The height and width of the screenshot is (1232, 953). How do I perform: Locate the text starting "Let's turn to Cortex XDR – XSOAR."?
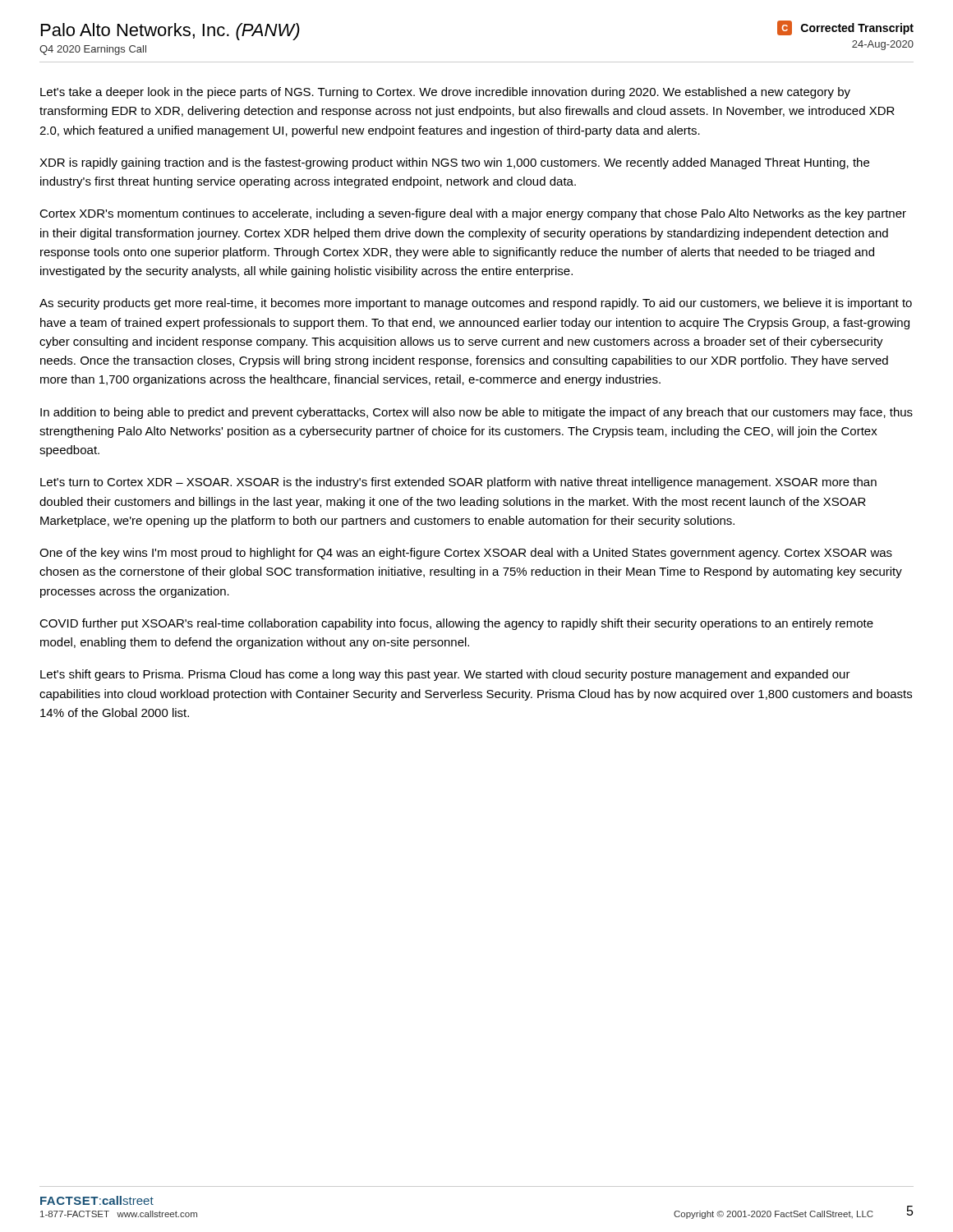(458, 501)
